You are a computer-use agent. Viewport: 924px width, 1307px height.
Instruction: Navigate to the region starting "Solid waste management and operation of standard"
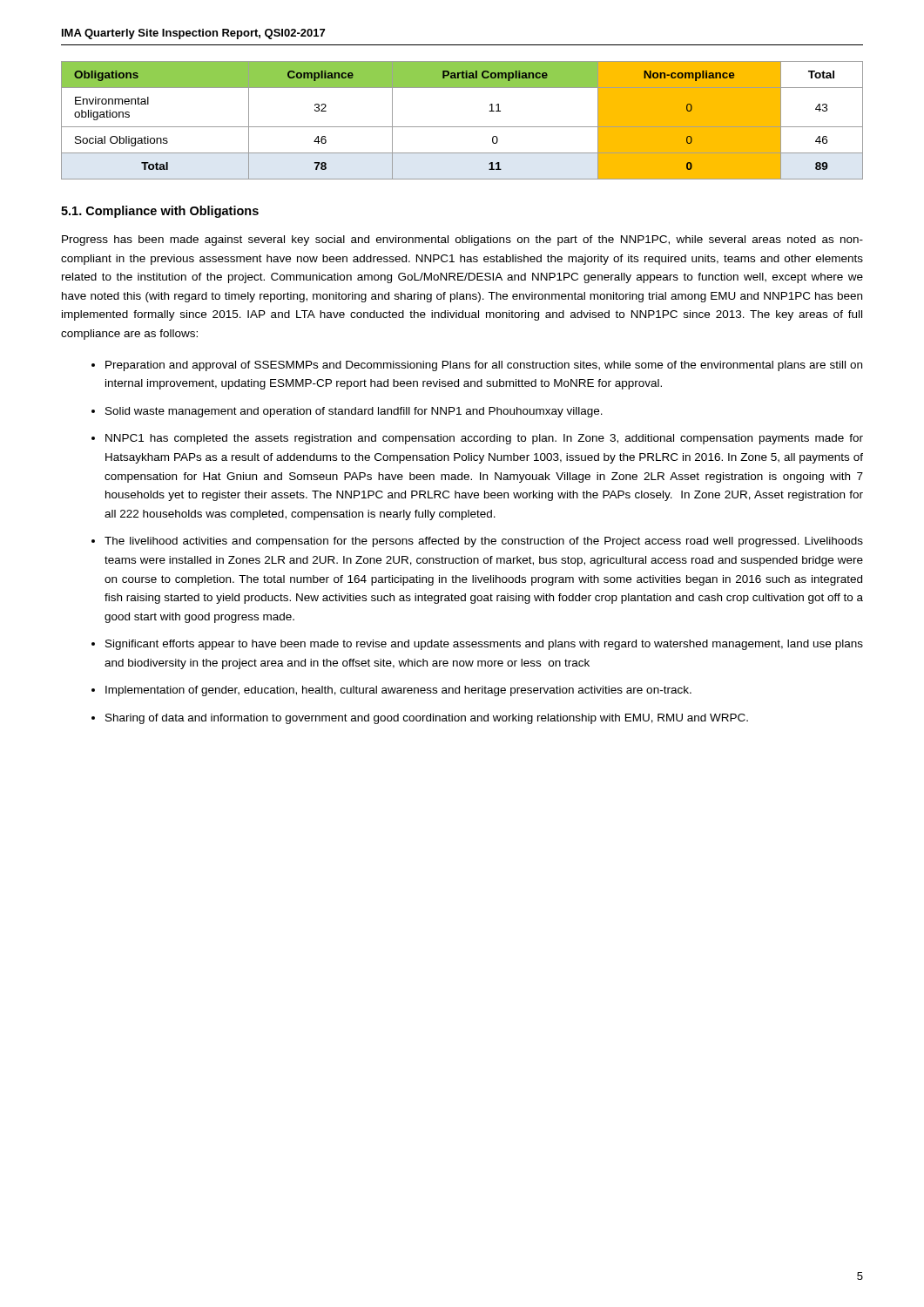tap(354, 411)
